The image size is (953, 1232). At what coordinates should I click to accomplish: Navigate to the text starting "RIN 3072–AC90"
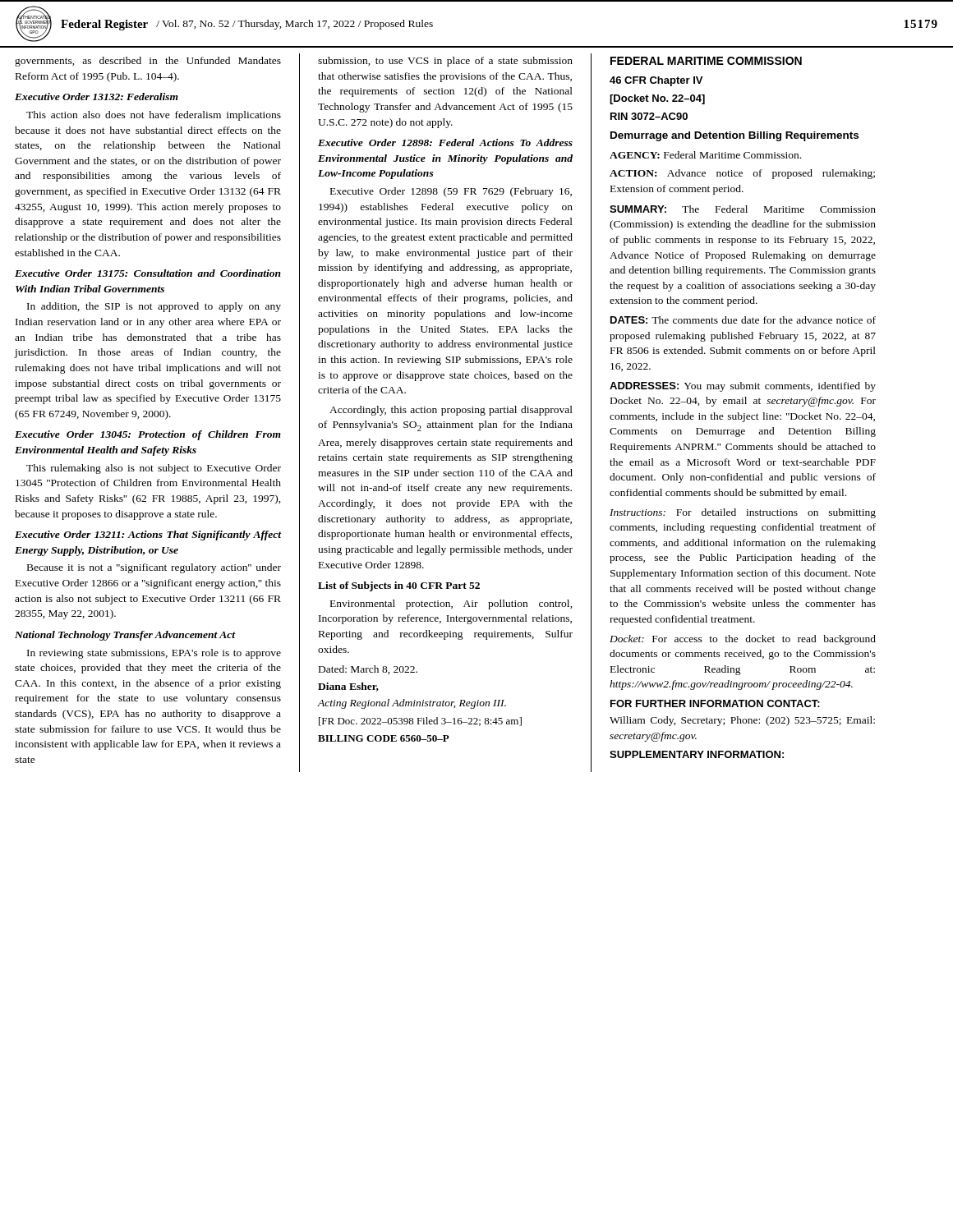coord(649,116)
